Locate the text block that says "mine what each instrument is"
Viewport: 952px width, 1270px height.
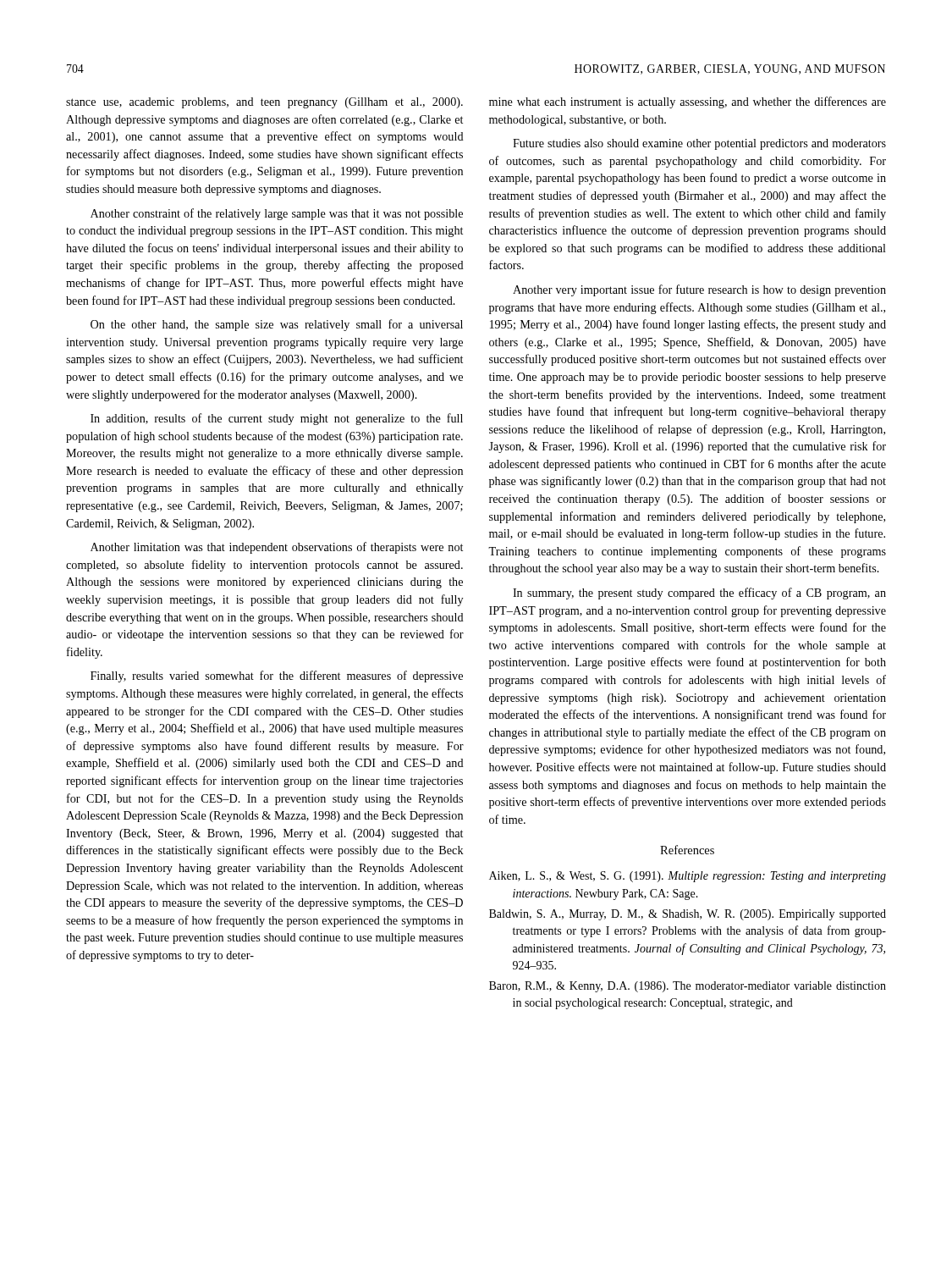click(x=687, y=111)
